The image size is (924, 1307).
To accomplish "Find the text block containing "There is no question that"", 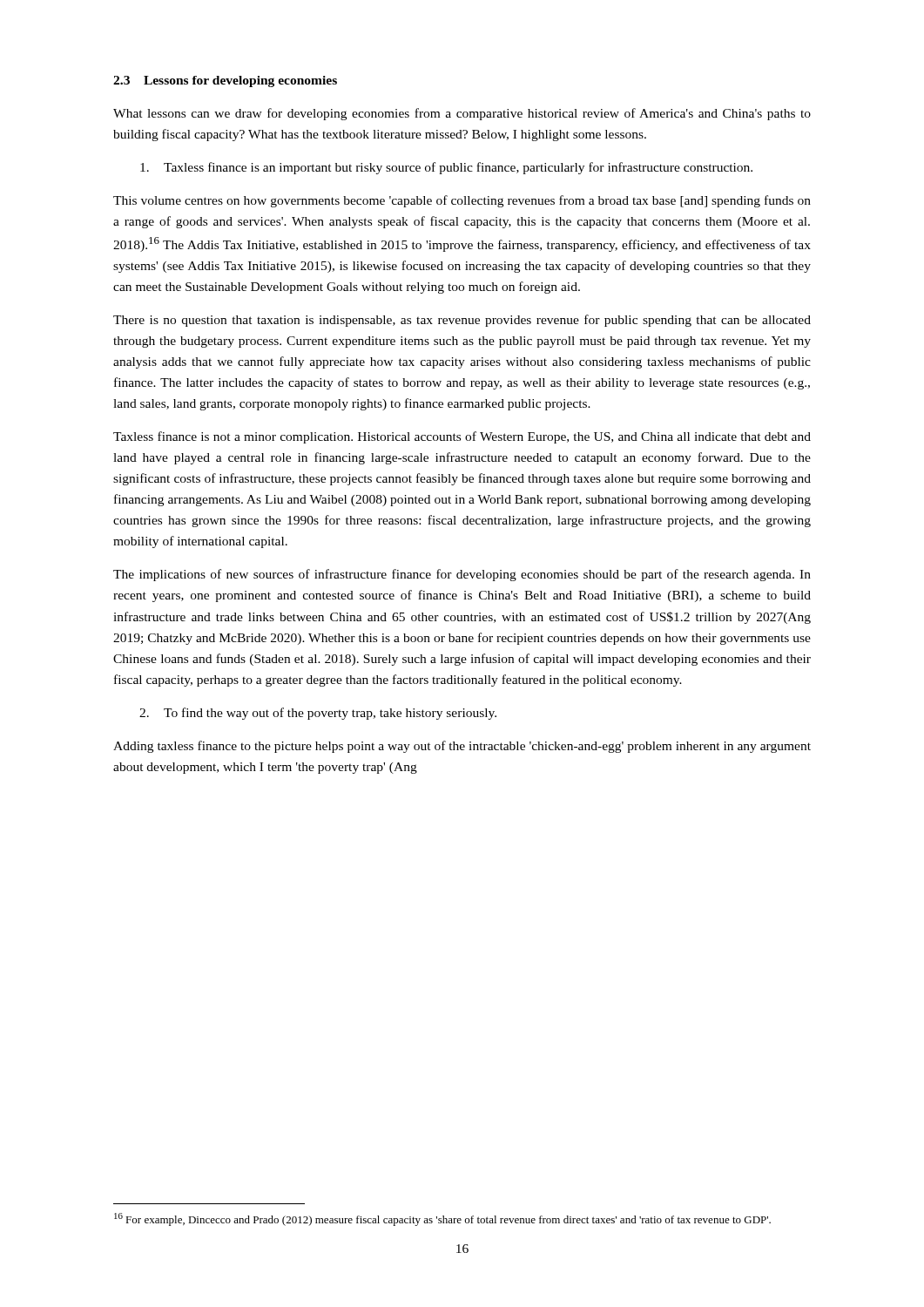I will pyautogui.click(x=462, y=362).
